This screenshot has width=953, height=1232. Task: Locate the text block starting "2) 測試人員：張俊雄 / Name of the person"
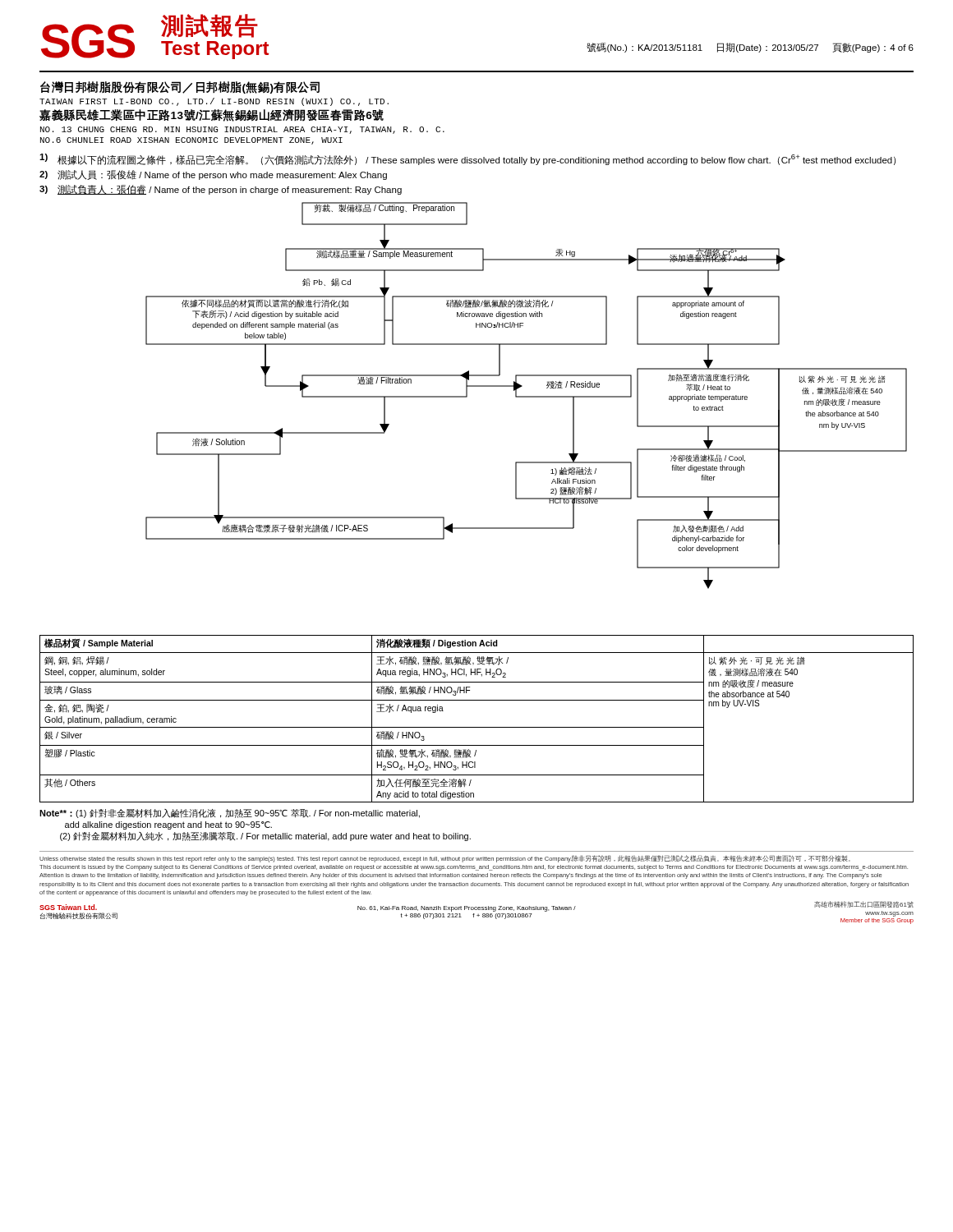tap(213, 175)
